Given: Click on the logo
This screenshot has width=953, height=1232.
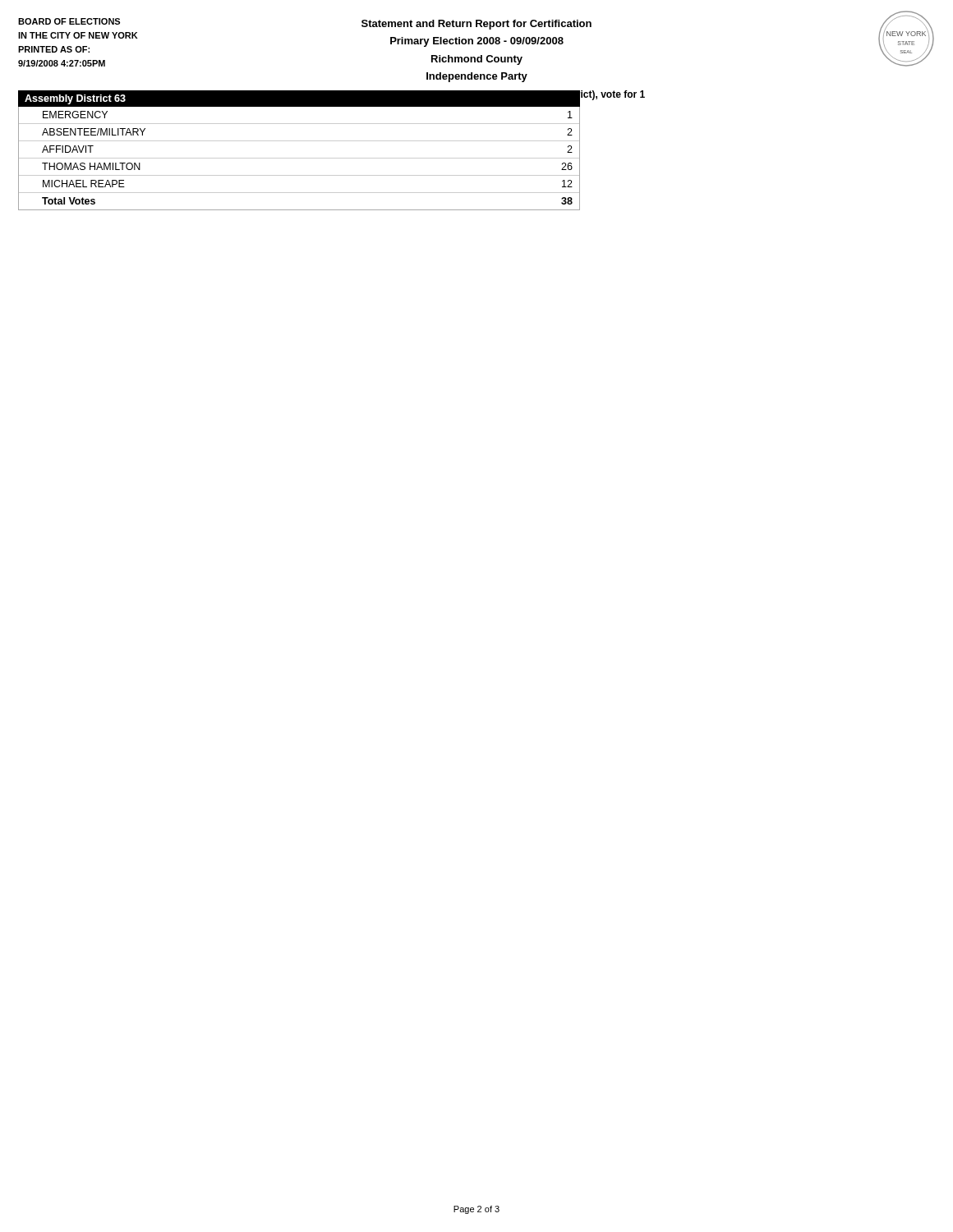Looking at the screenshot, I should pos(906,39).
